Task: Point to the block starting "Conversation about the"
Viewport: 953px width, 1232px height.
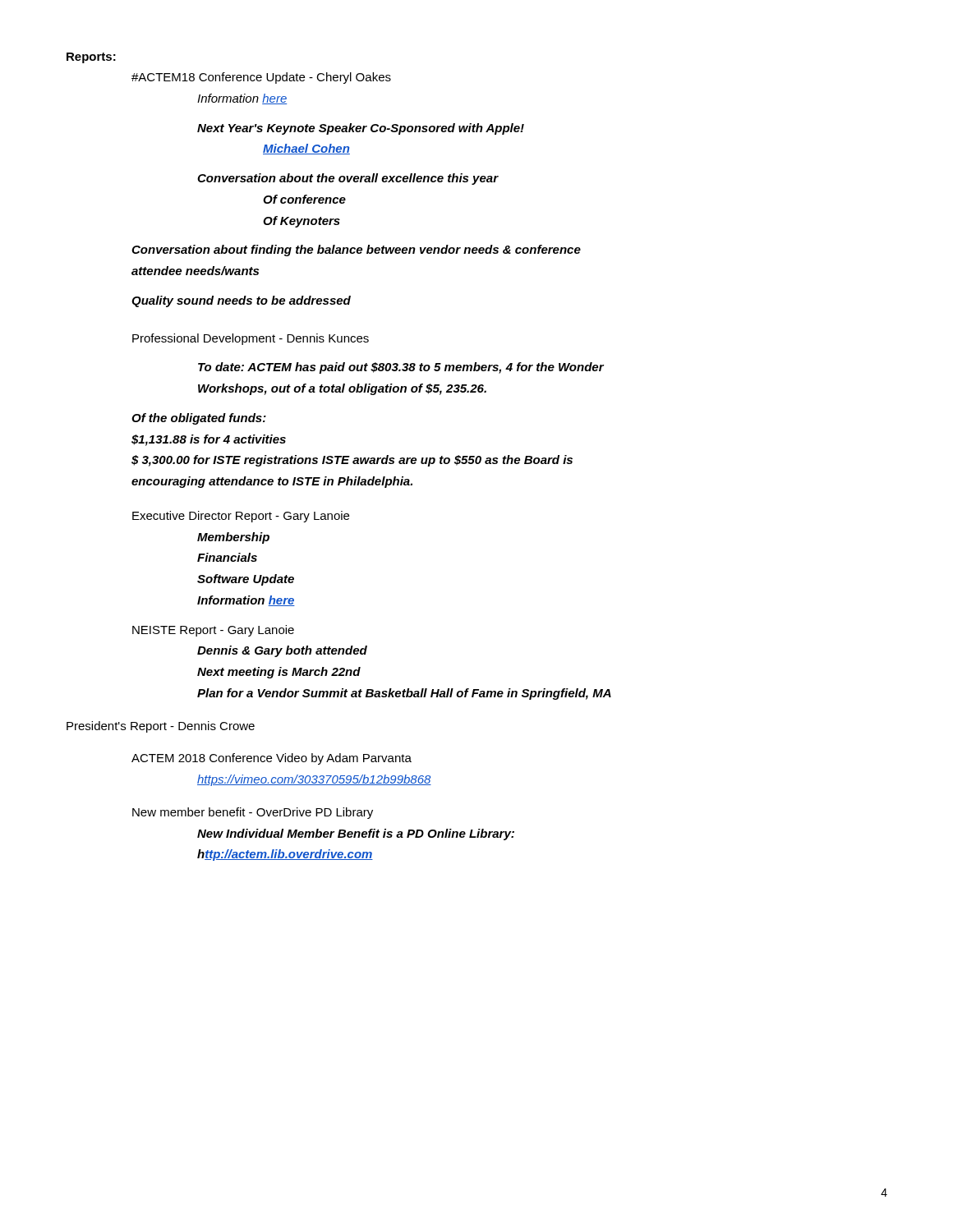Action: [348, 179]
